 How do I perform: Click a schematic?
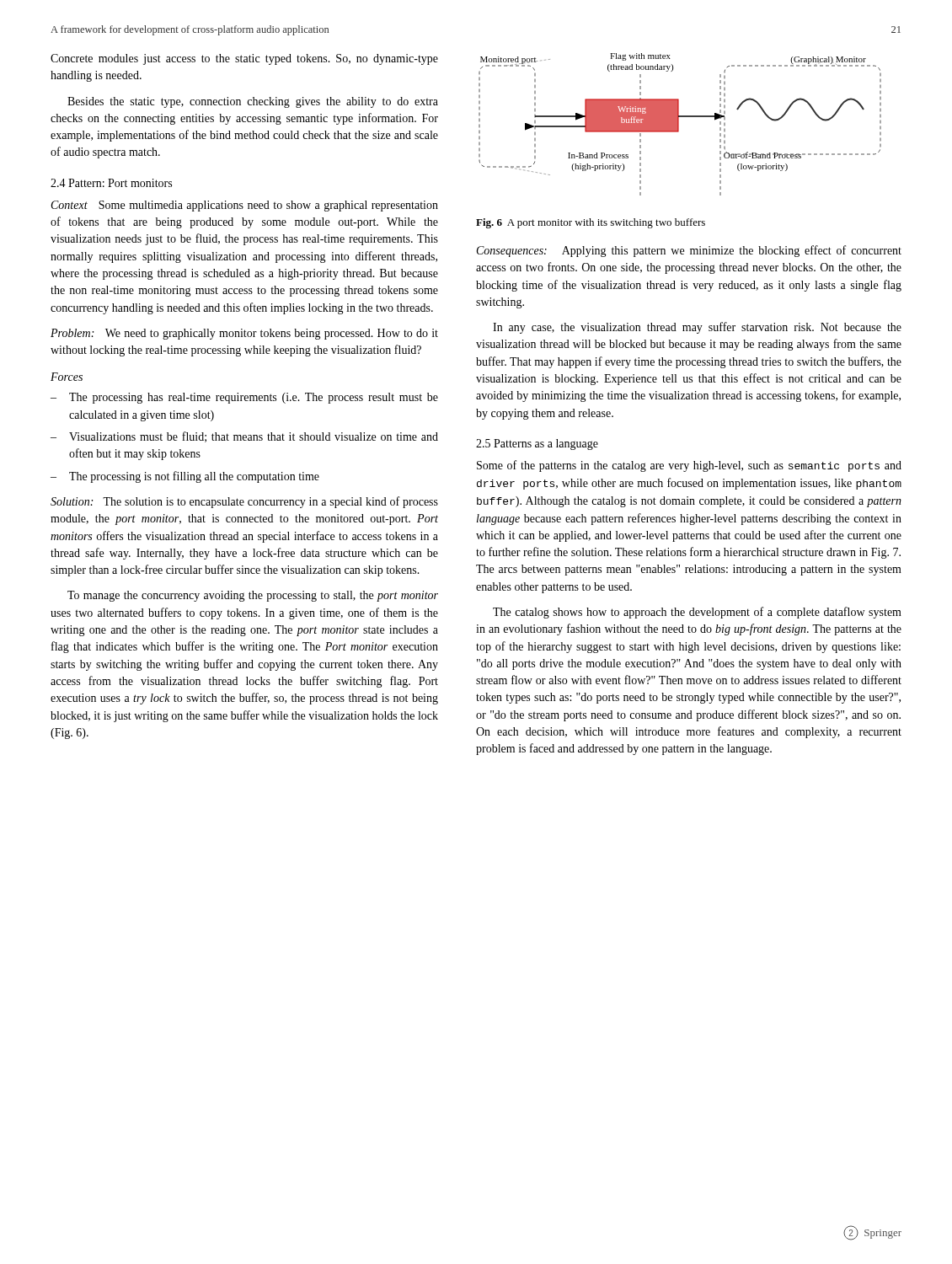click(689, 131)
